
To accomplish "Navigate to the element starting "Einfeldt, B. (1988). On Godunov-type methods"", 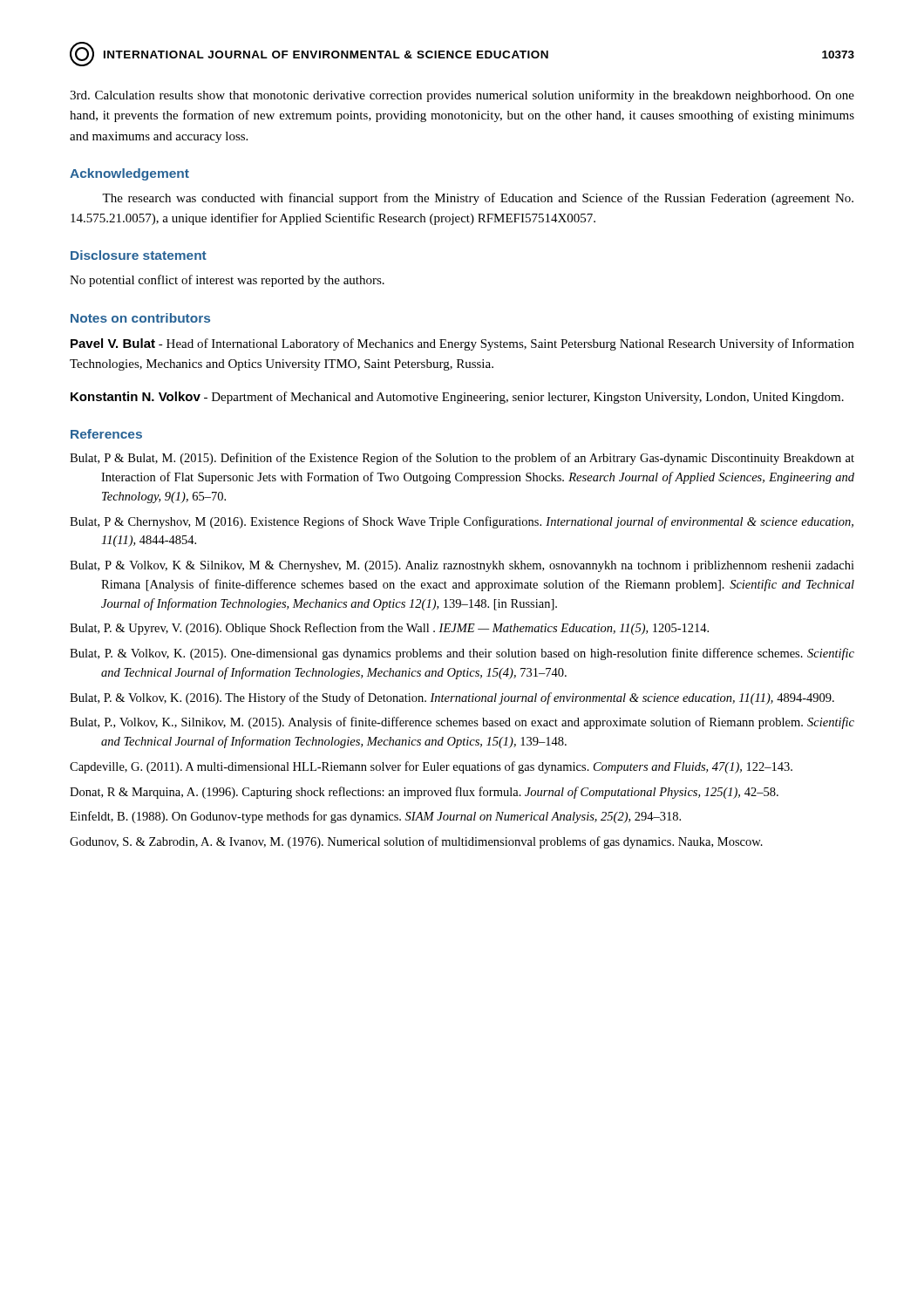I will (x=376, y=816).
